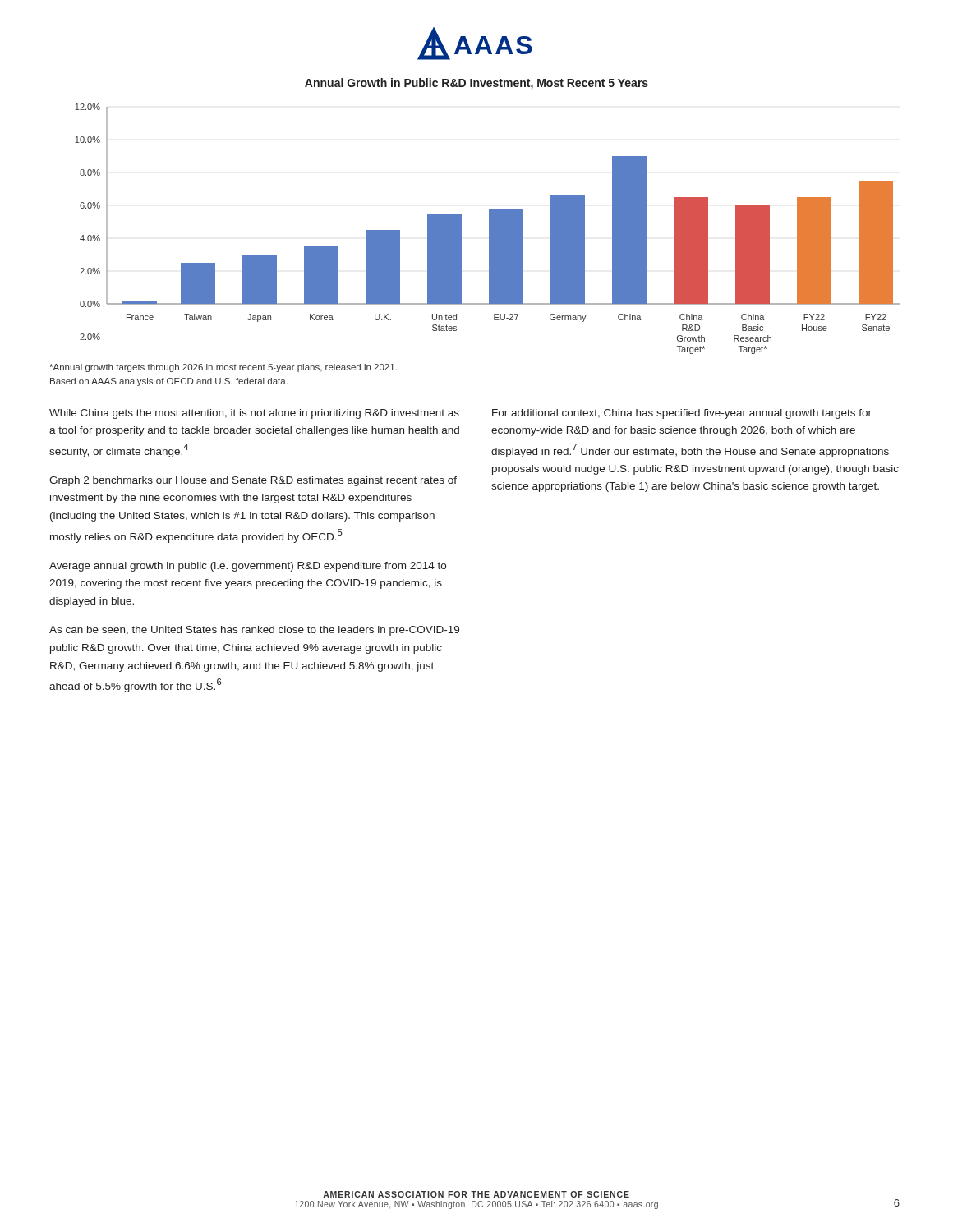Find the logo
This screenshot has width=953, height=1232.
476,38
